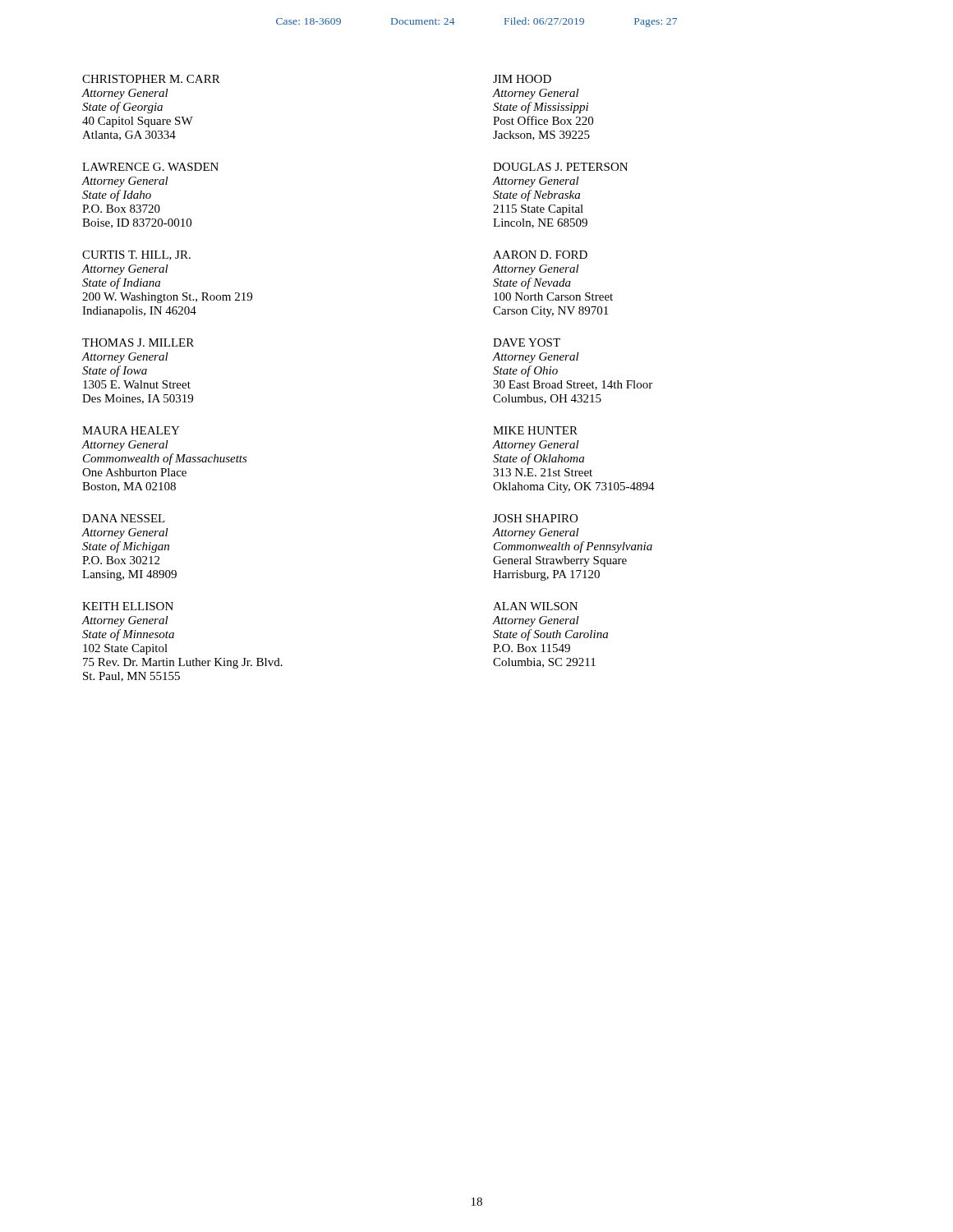
Task: Find the passage starting "CHRISTOPHER M. CARR Attorney General"
Action: (x=151, y=79)
